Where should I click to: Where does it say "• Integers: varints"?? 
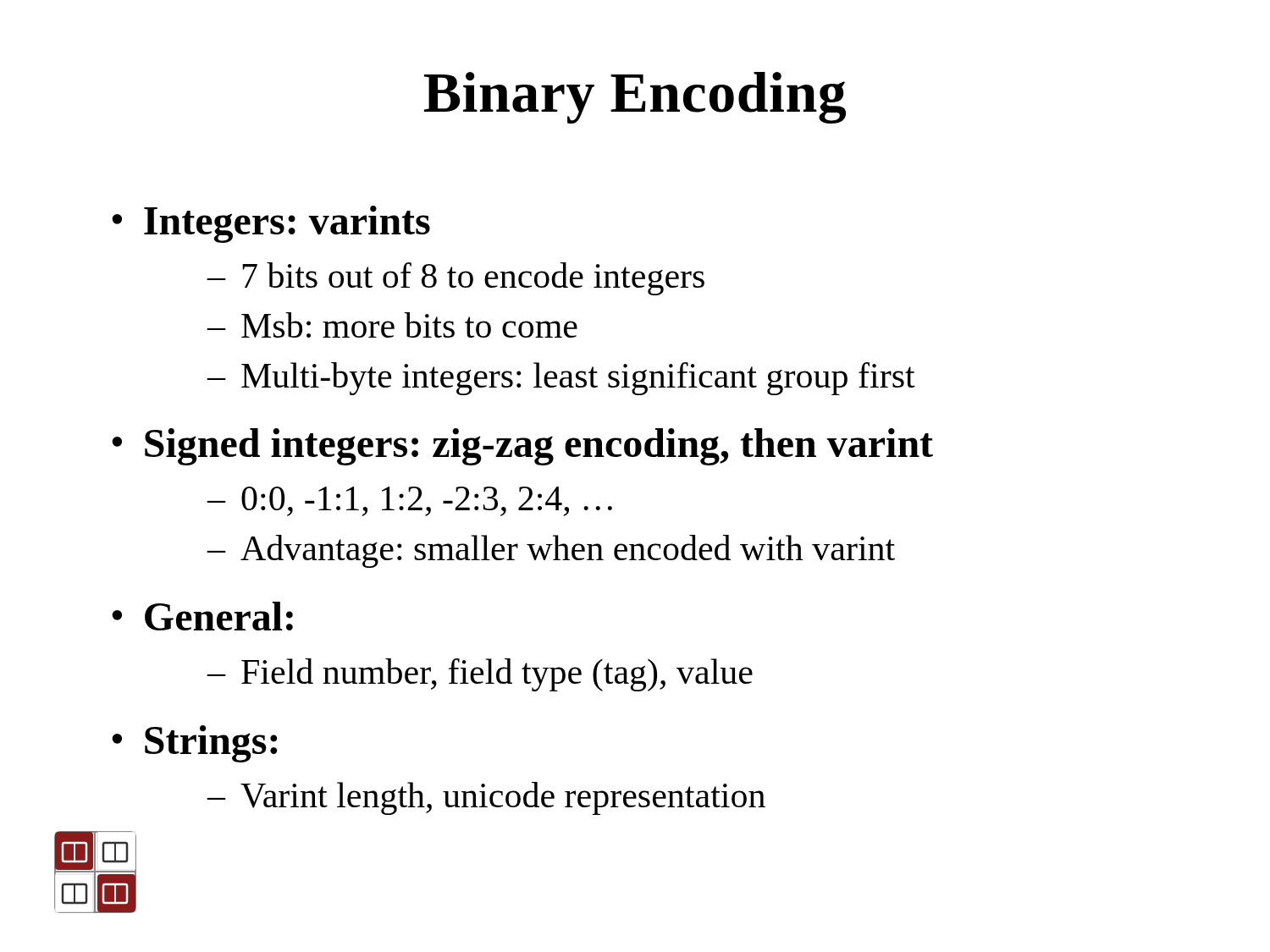click(x=270, y=221)
